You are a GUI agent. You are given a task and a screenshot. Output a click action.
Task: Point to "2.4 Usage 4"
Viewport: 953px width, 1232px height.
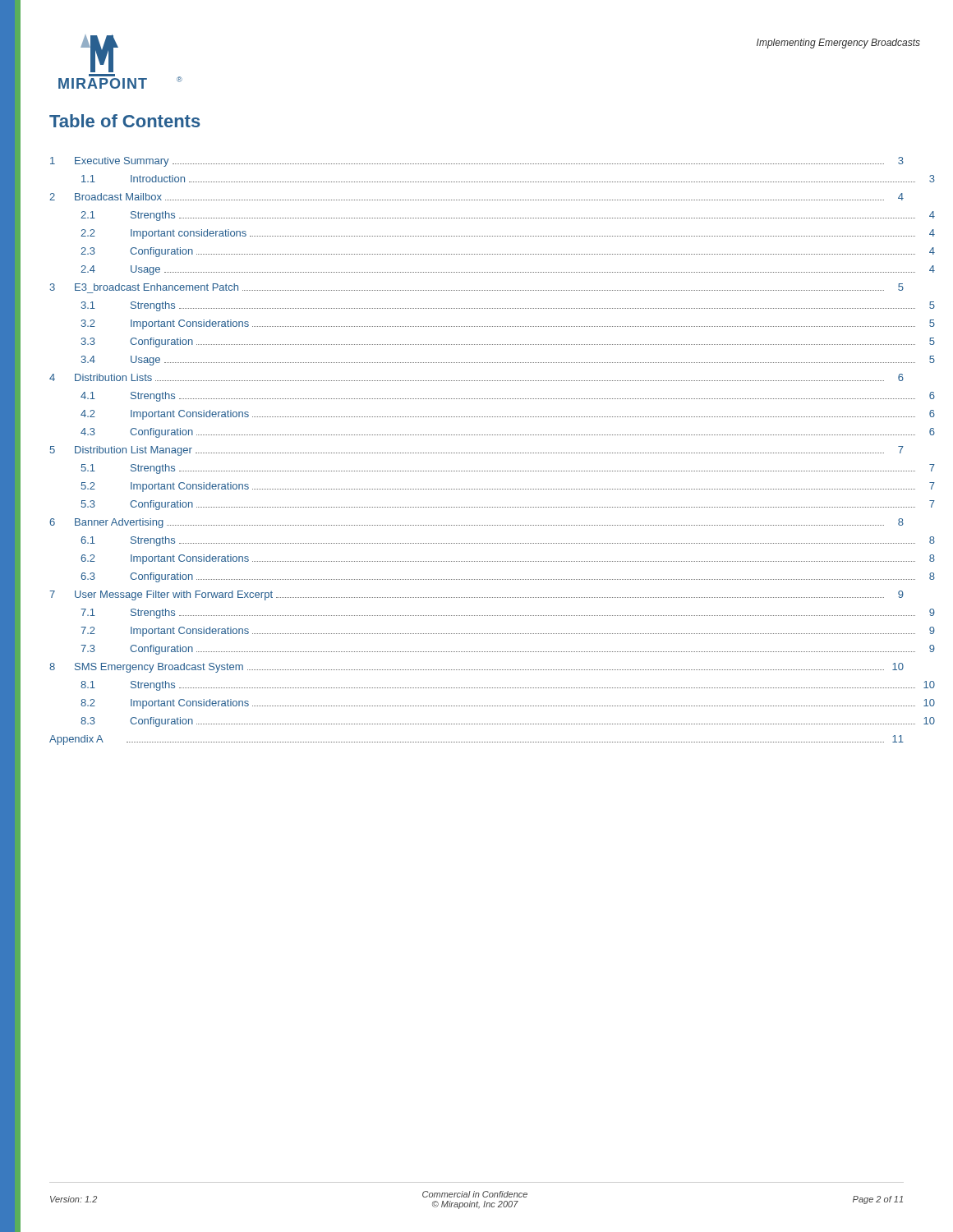508,269
